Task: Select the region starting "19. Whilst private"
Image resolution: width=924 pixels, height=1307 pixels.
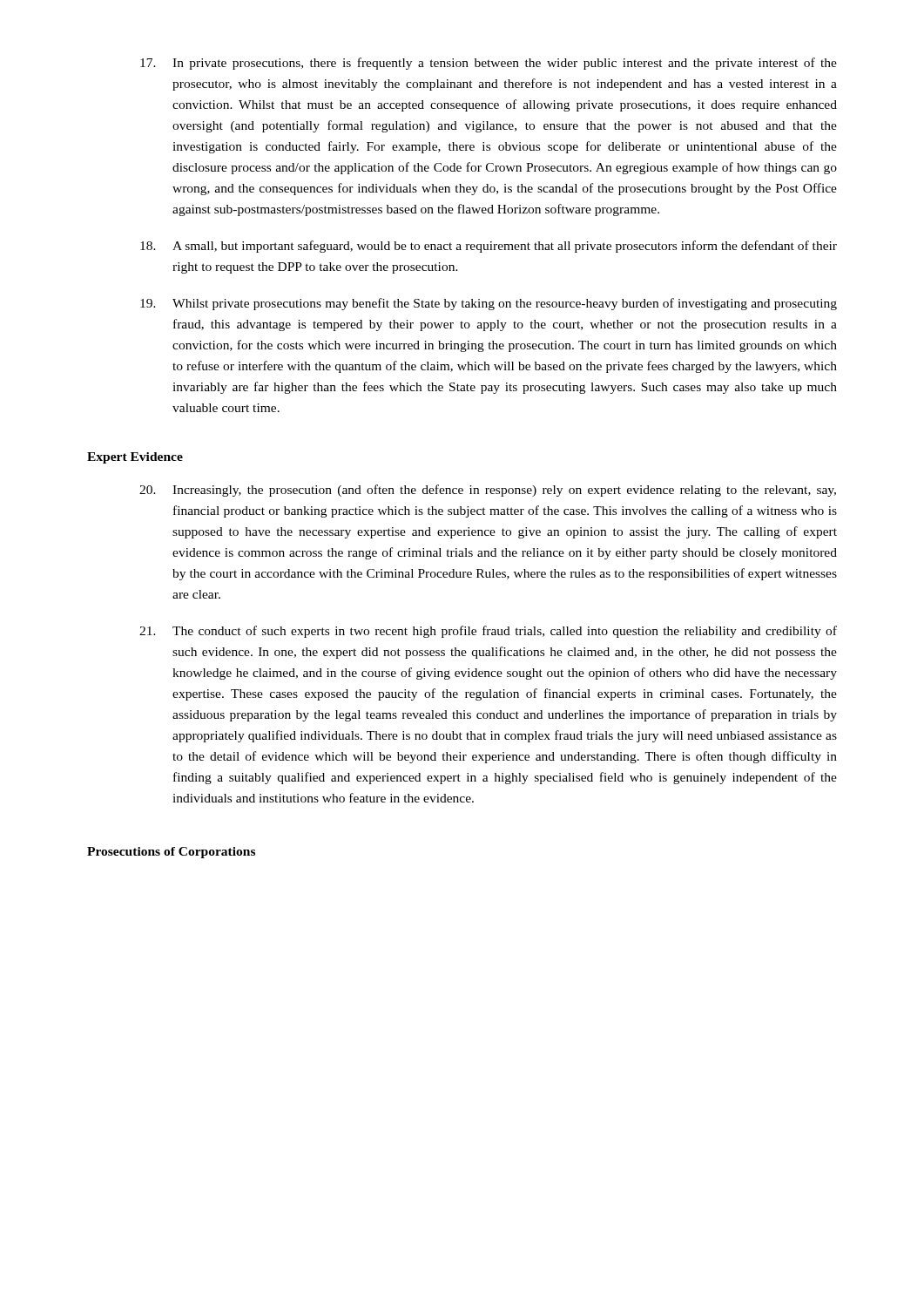Action: [488, 356]
